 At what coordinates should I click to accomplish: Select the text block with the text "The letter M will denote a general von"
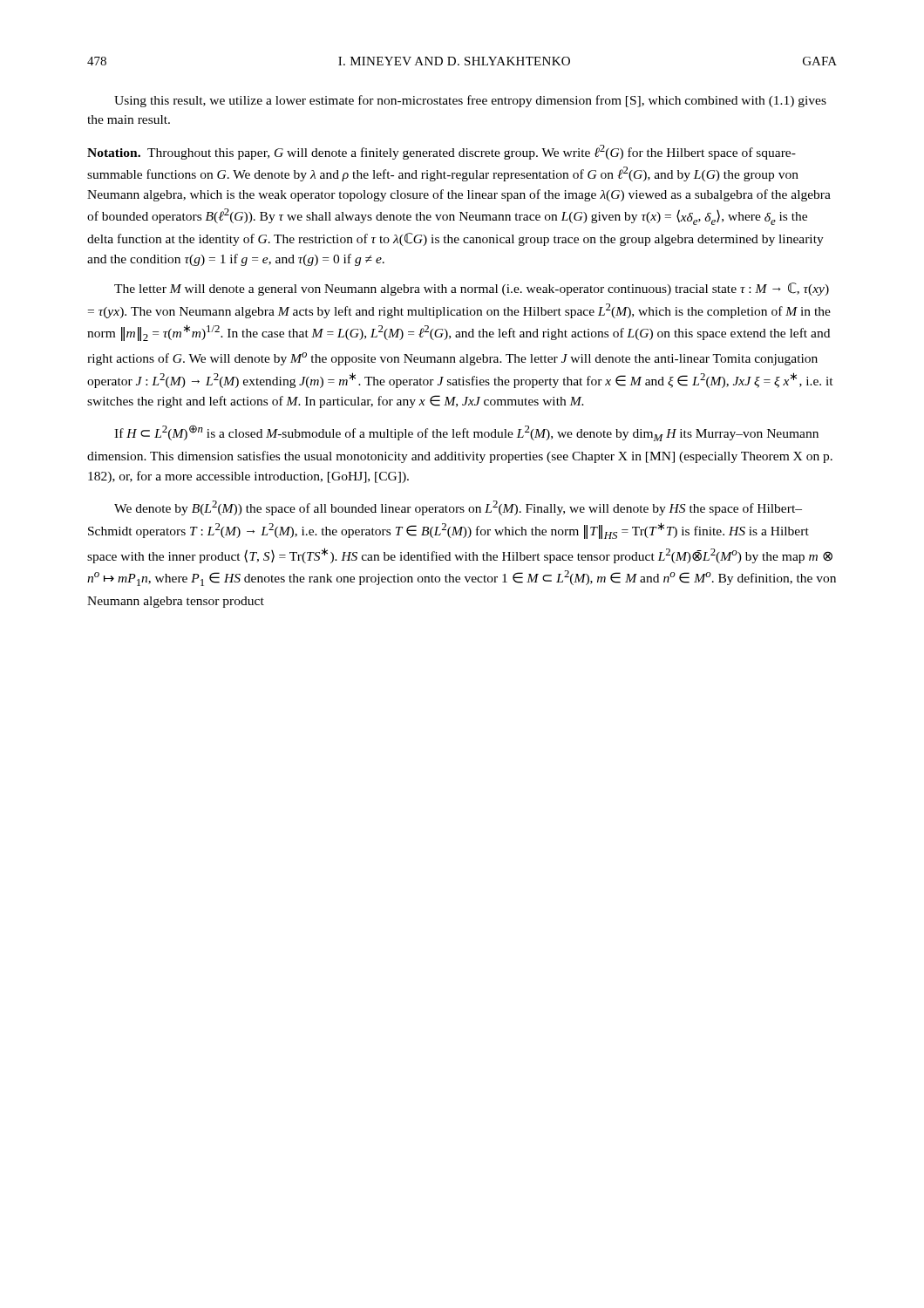tap(460, 344)
